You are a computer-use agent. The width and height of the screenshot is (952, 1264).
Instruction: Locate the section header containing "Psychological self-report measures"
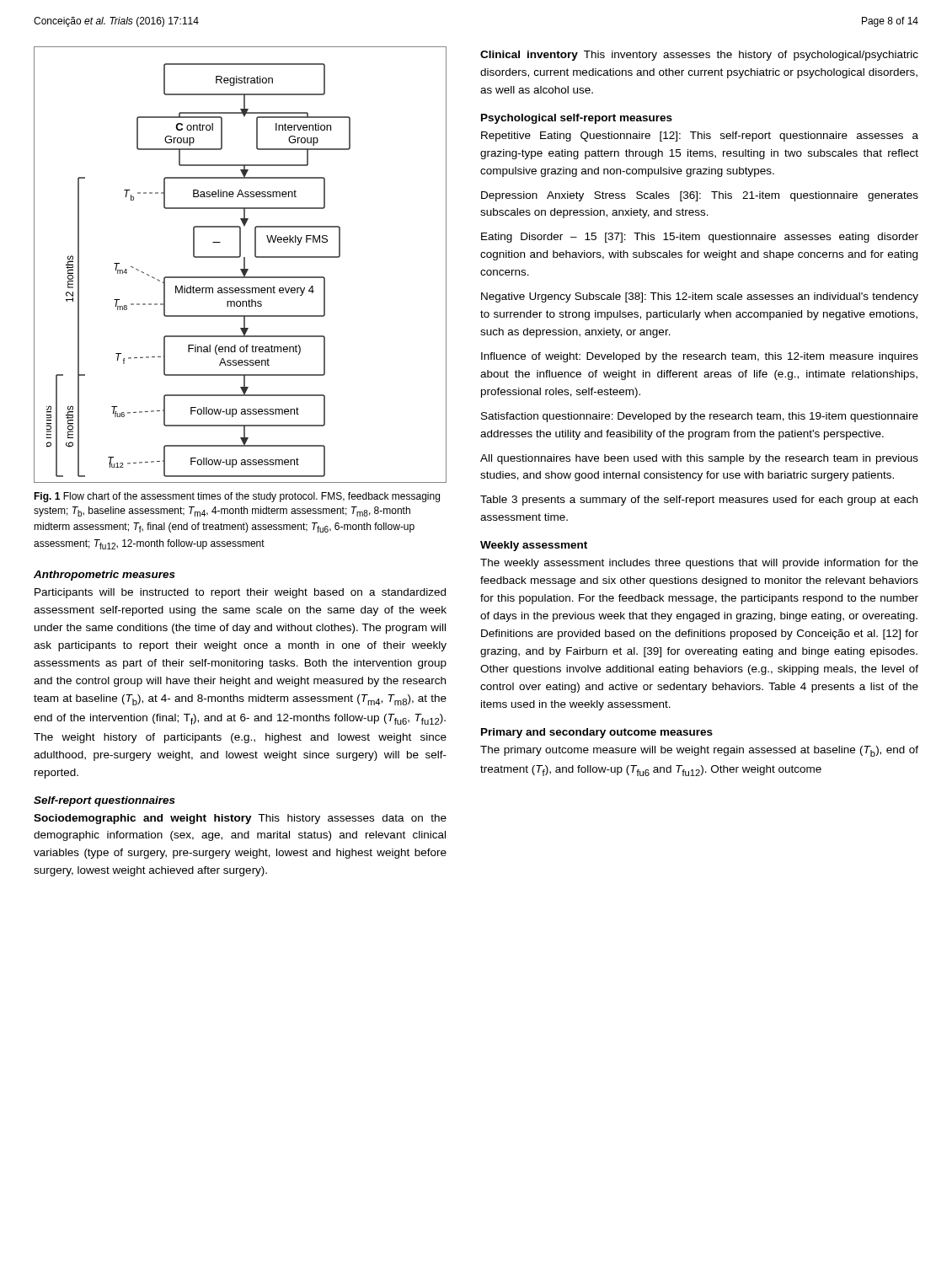point(576,117)
